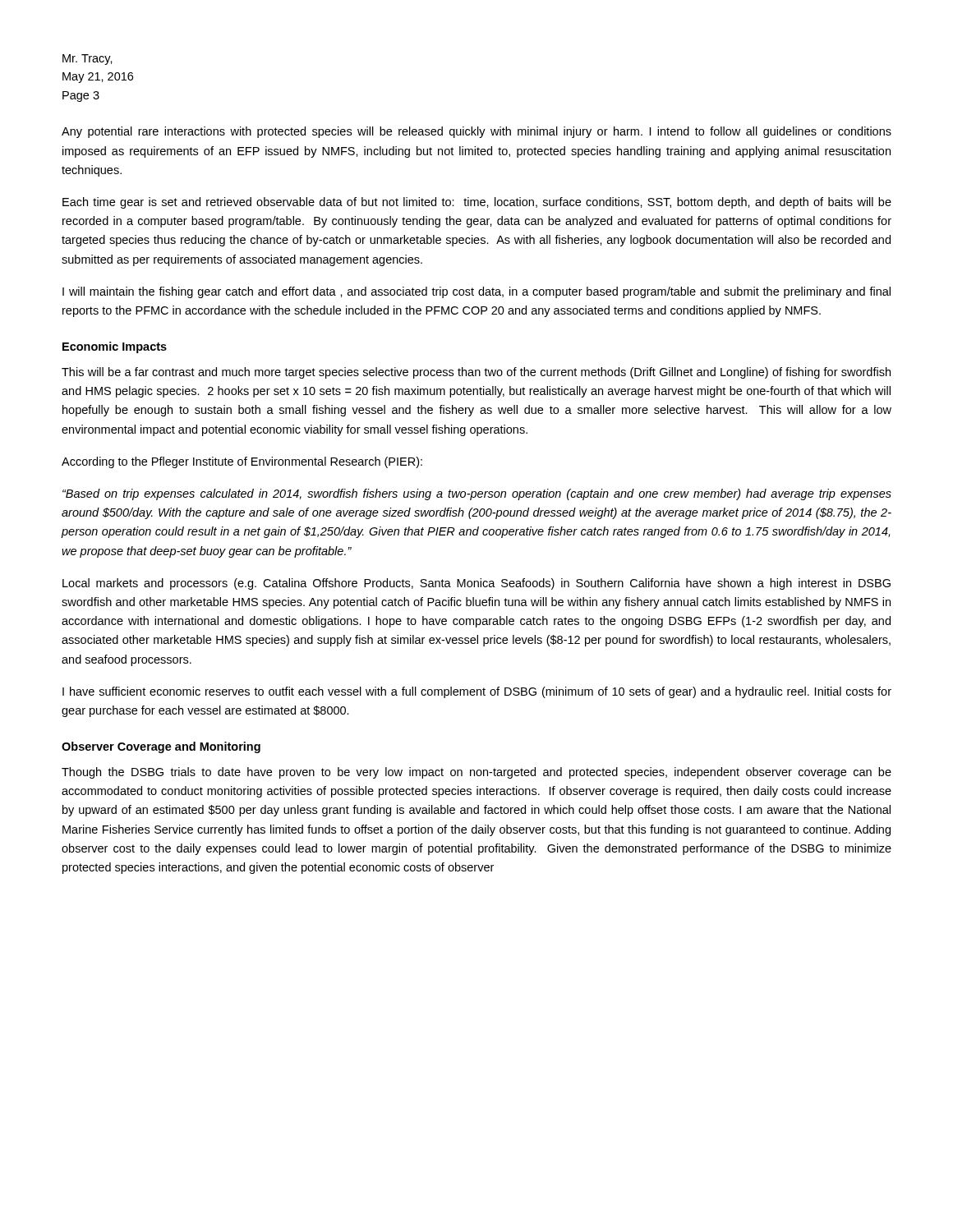Locate the block of text that opens with "“Based on trip"
This screenshot has width=953, height=1232.
[476, 522]
